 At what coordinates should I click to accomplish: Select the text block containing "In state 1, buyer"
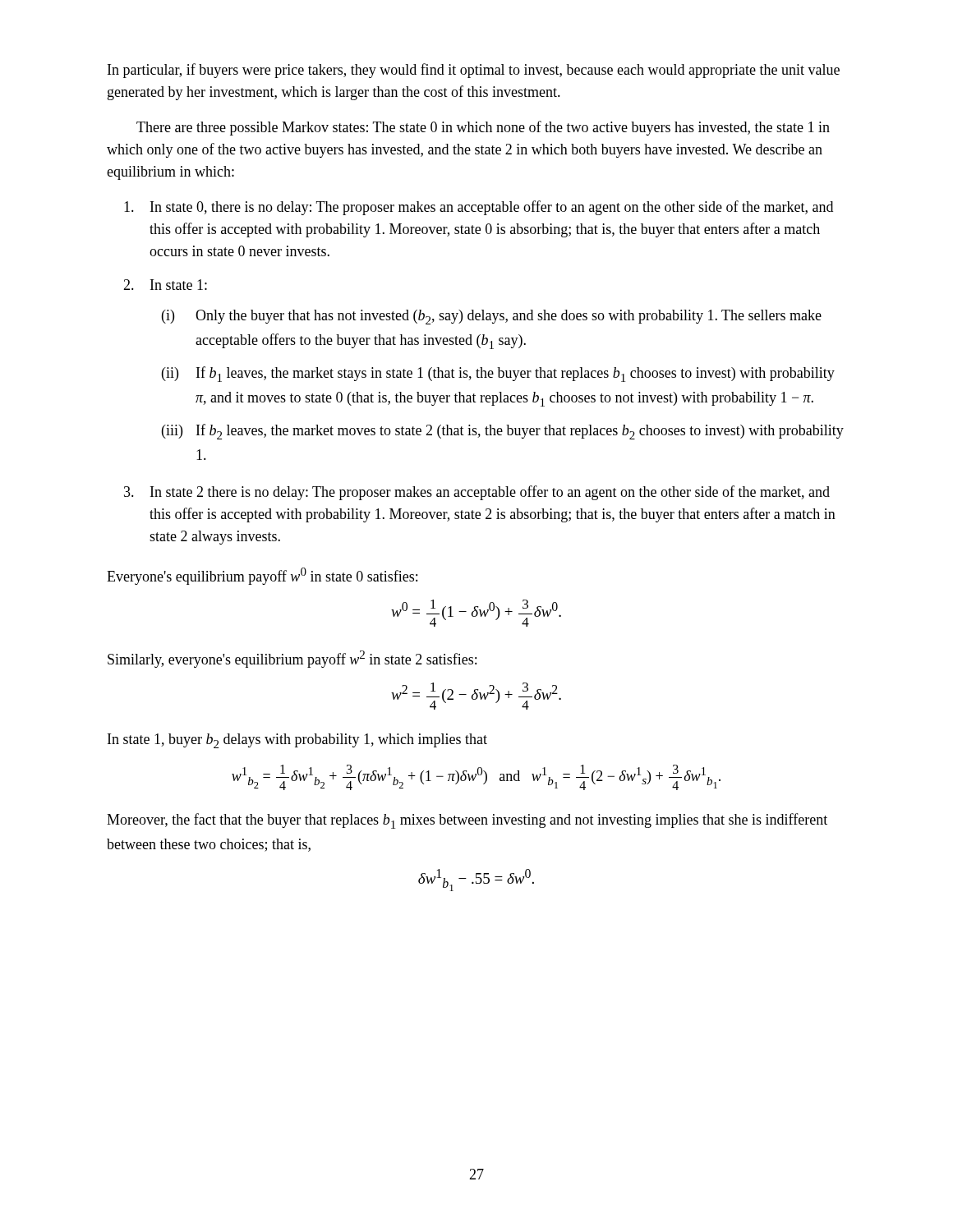297,741
